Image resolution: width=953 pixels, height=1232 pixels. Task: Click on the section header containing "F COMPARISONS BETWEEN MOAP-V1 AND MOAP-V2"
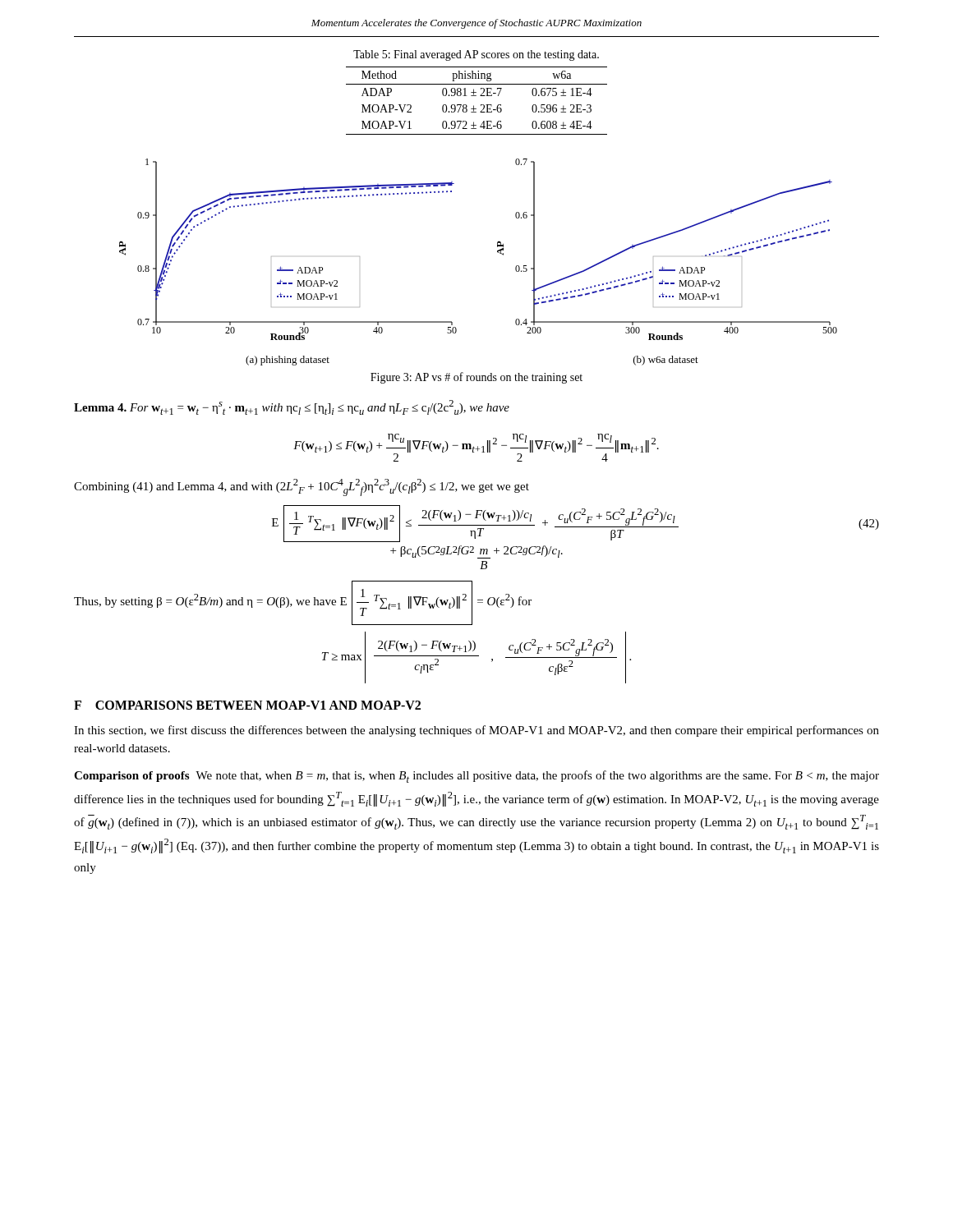coord(248,705)
